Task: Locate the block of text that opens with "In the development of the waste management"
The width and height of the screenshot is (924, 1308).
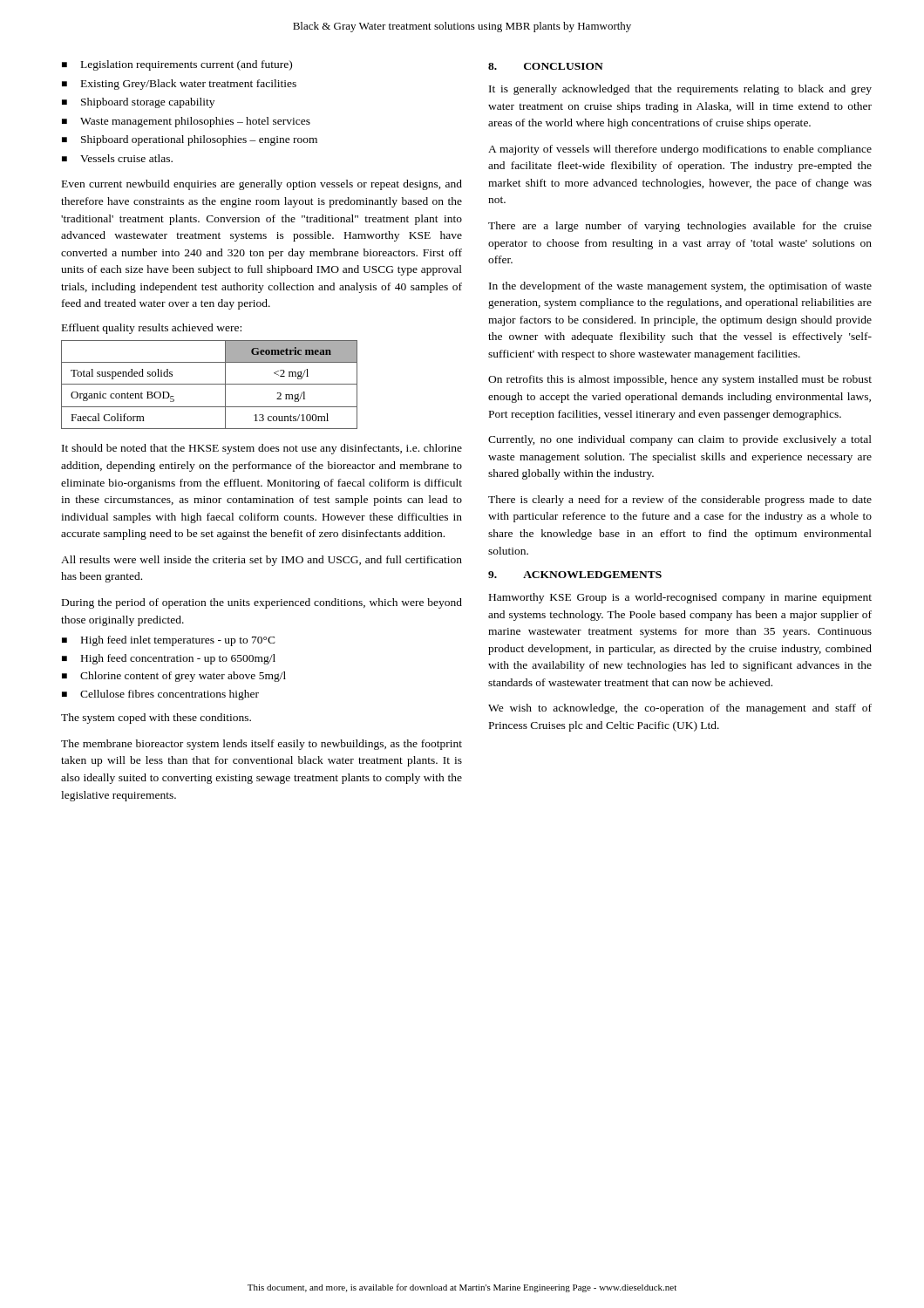Action: 680,319
